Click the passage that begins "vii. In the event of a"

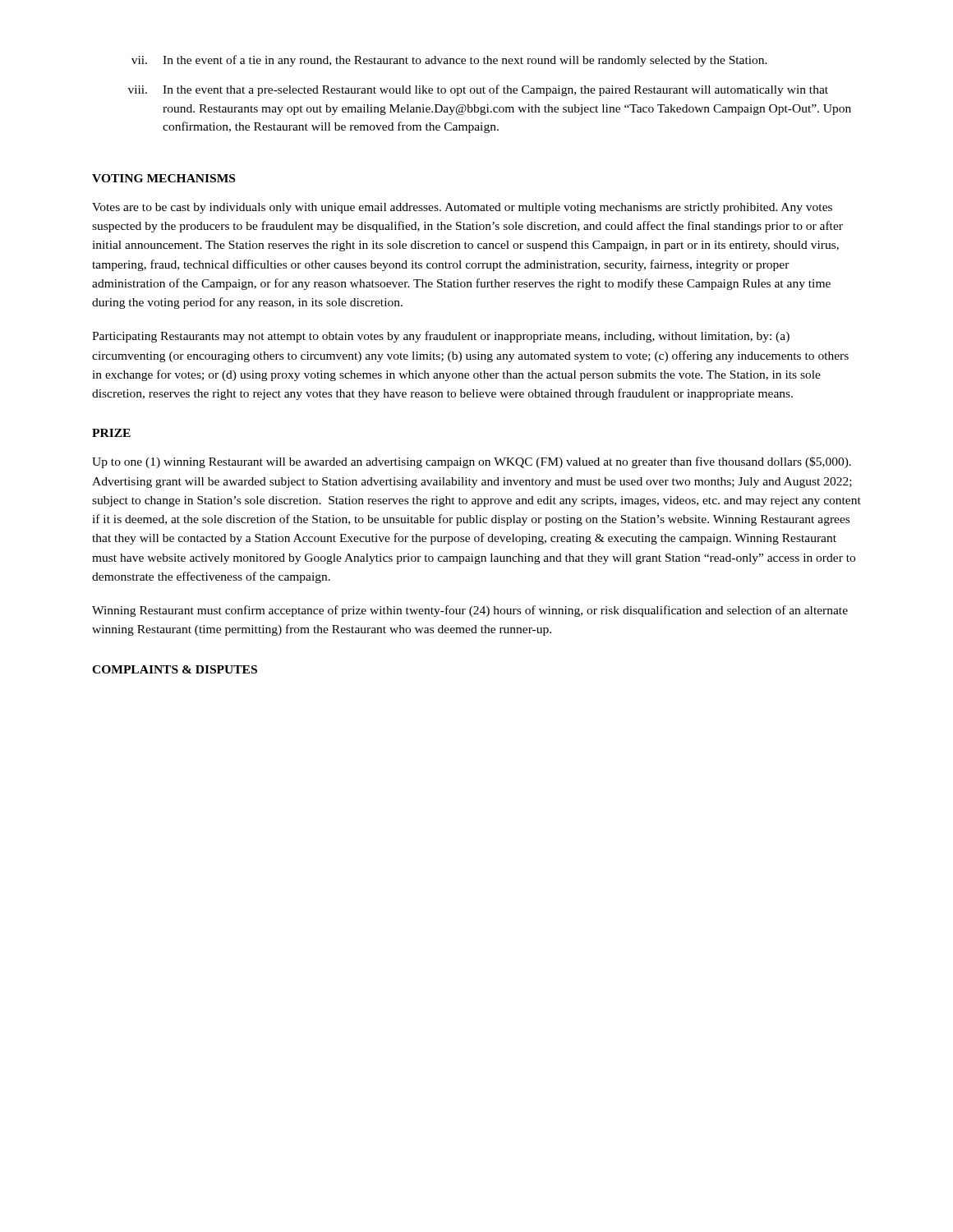476,60
